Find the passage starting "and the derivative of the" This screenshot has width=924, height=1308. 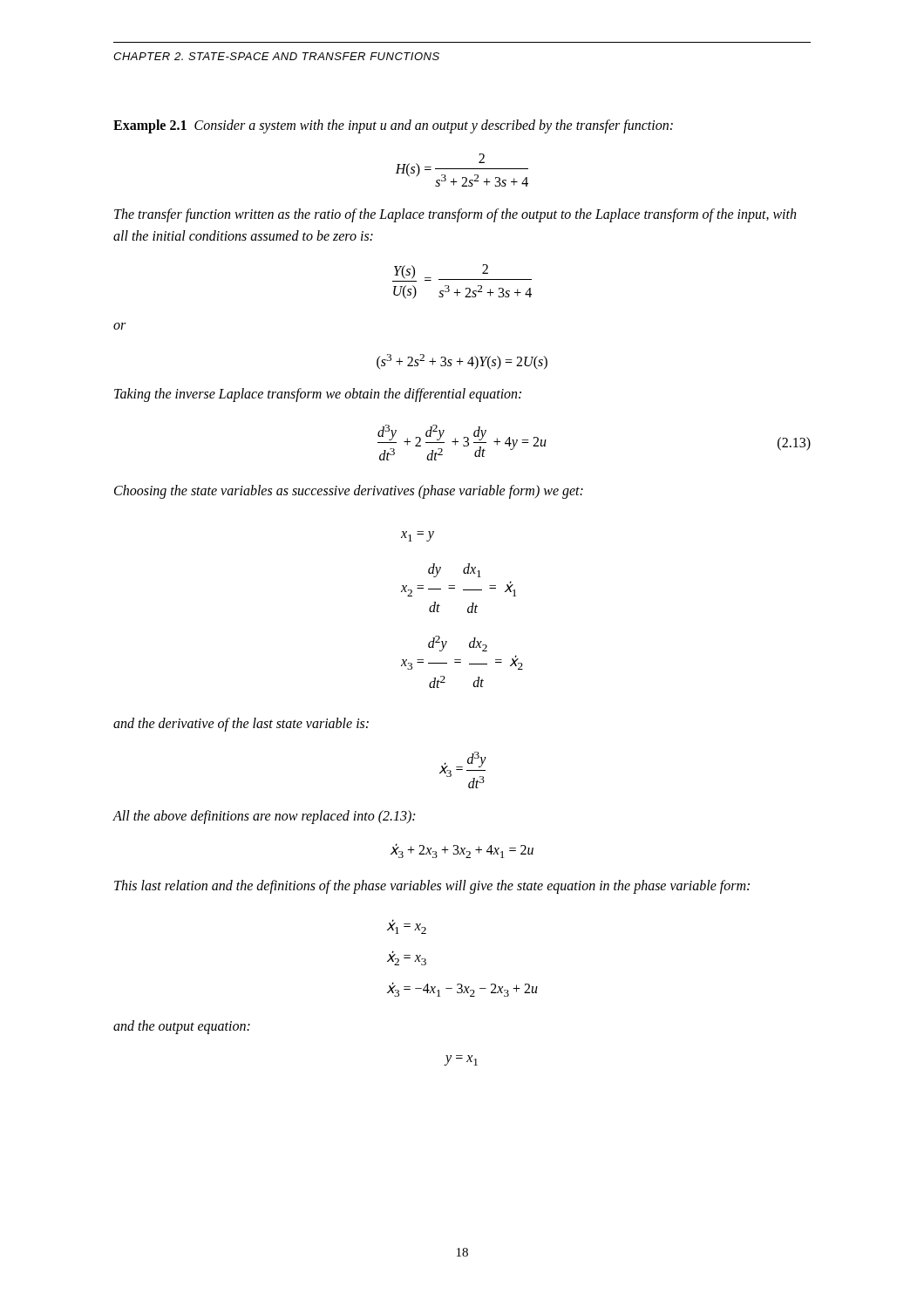[x=242, y=723]
